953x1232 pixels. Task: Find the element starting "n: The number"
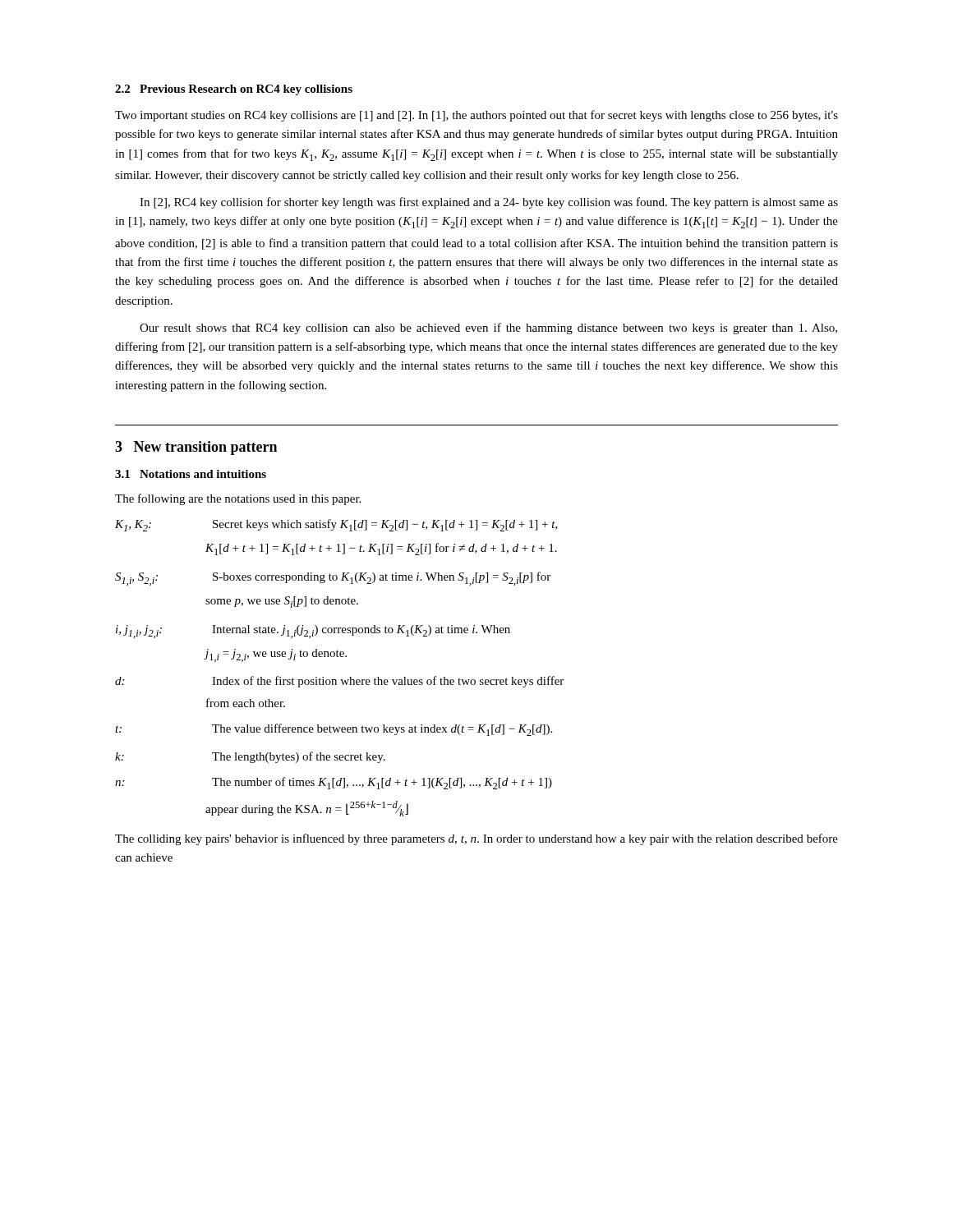pyautogui.click(x=476, y=797)
